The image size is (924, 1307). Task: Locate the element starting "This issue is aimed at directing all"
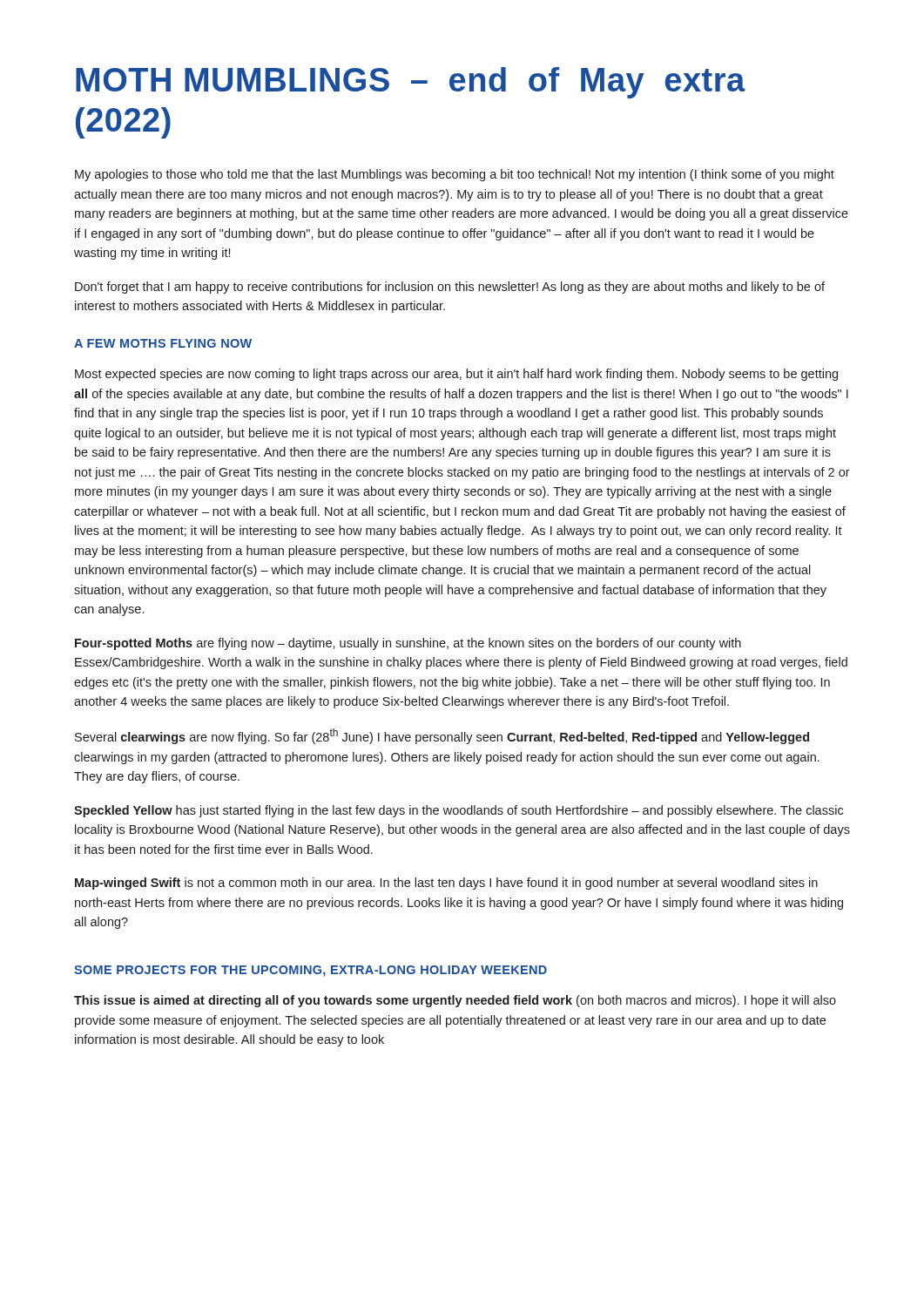coord(455,1020)
